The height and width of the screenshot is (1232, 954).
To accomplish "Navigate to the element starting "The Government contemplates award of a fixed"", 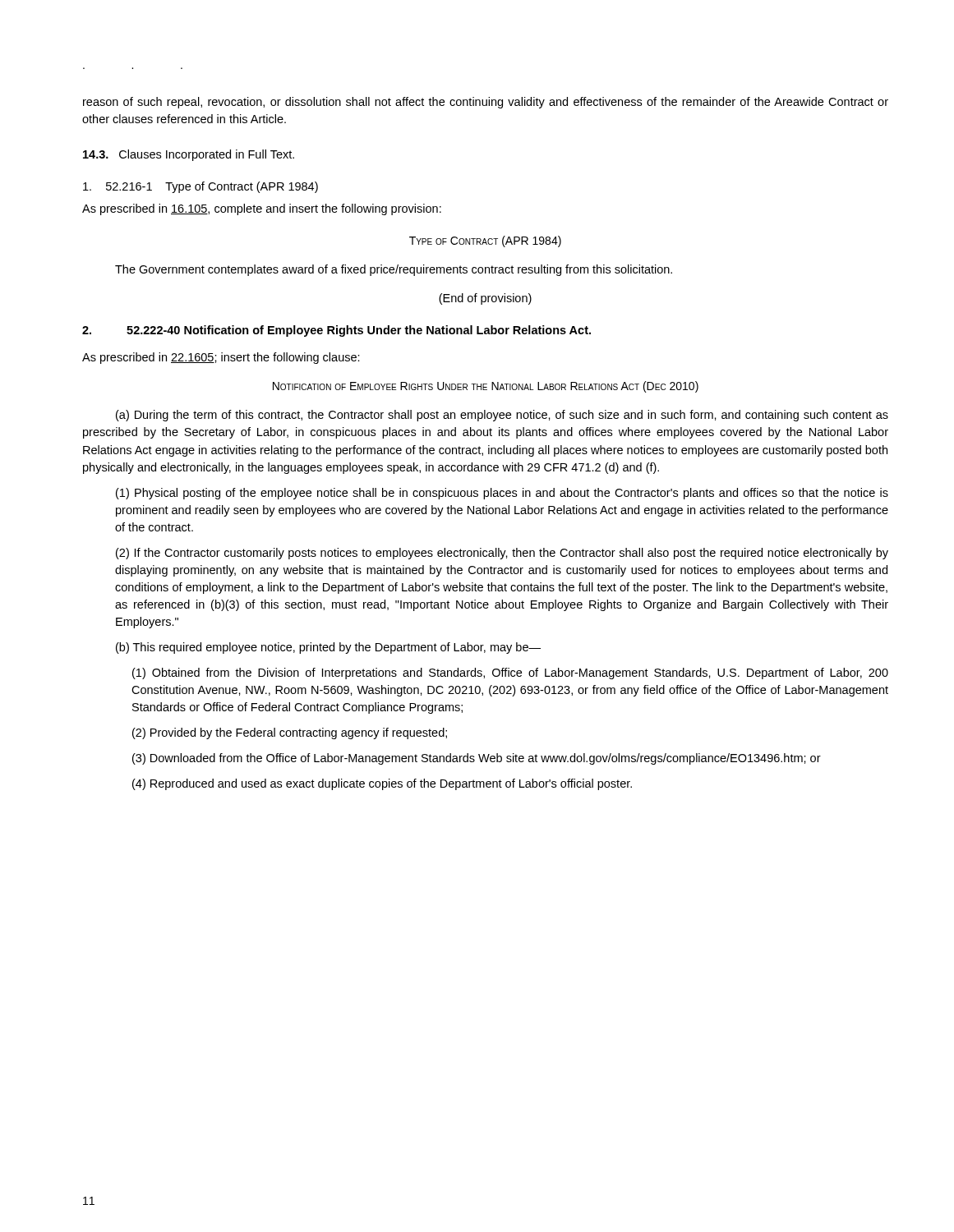I will [x=394, y=270].
